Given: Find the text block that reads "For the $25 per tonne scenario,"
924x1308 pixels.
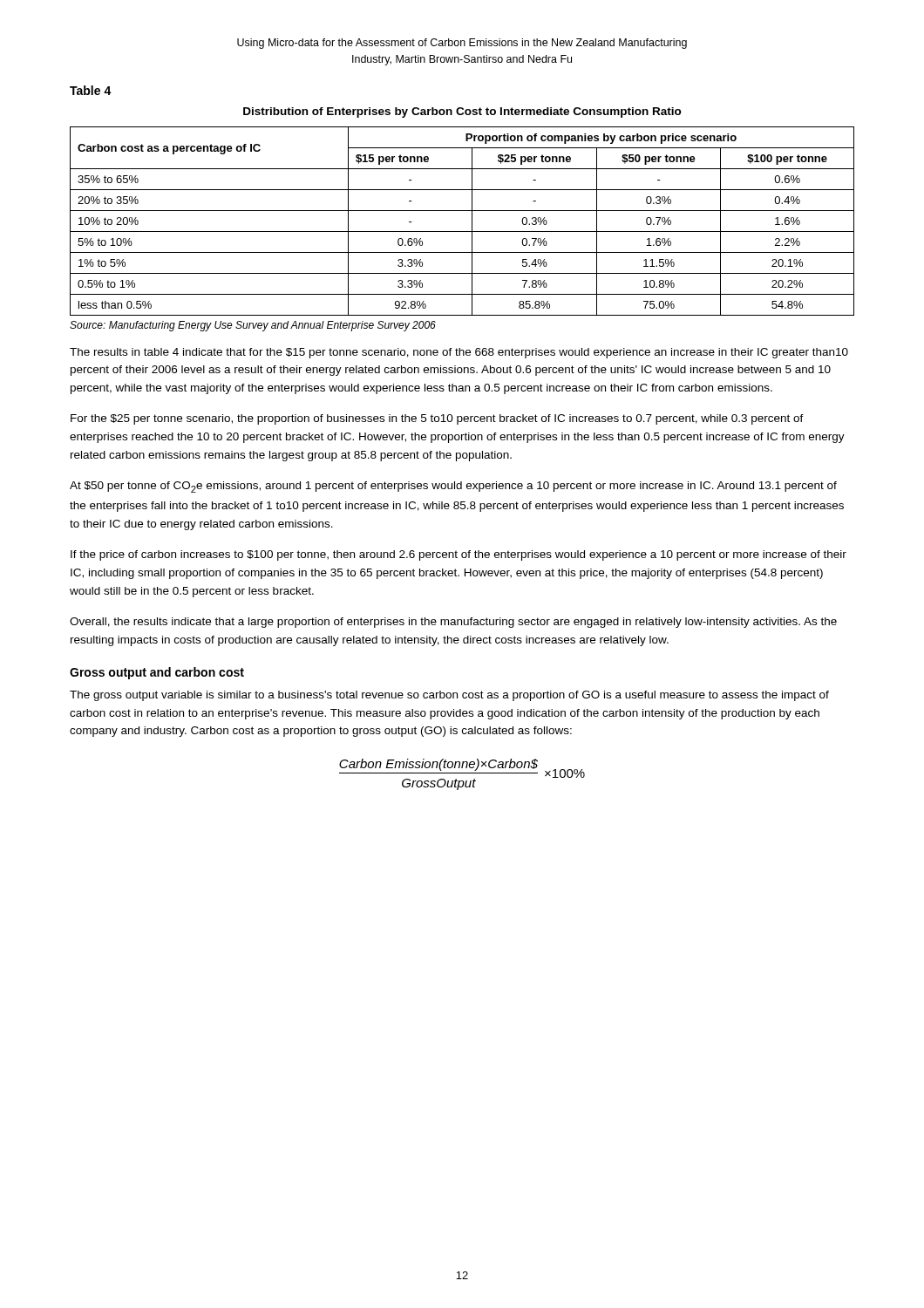Looking at the screenshot, I should point(457,437).
